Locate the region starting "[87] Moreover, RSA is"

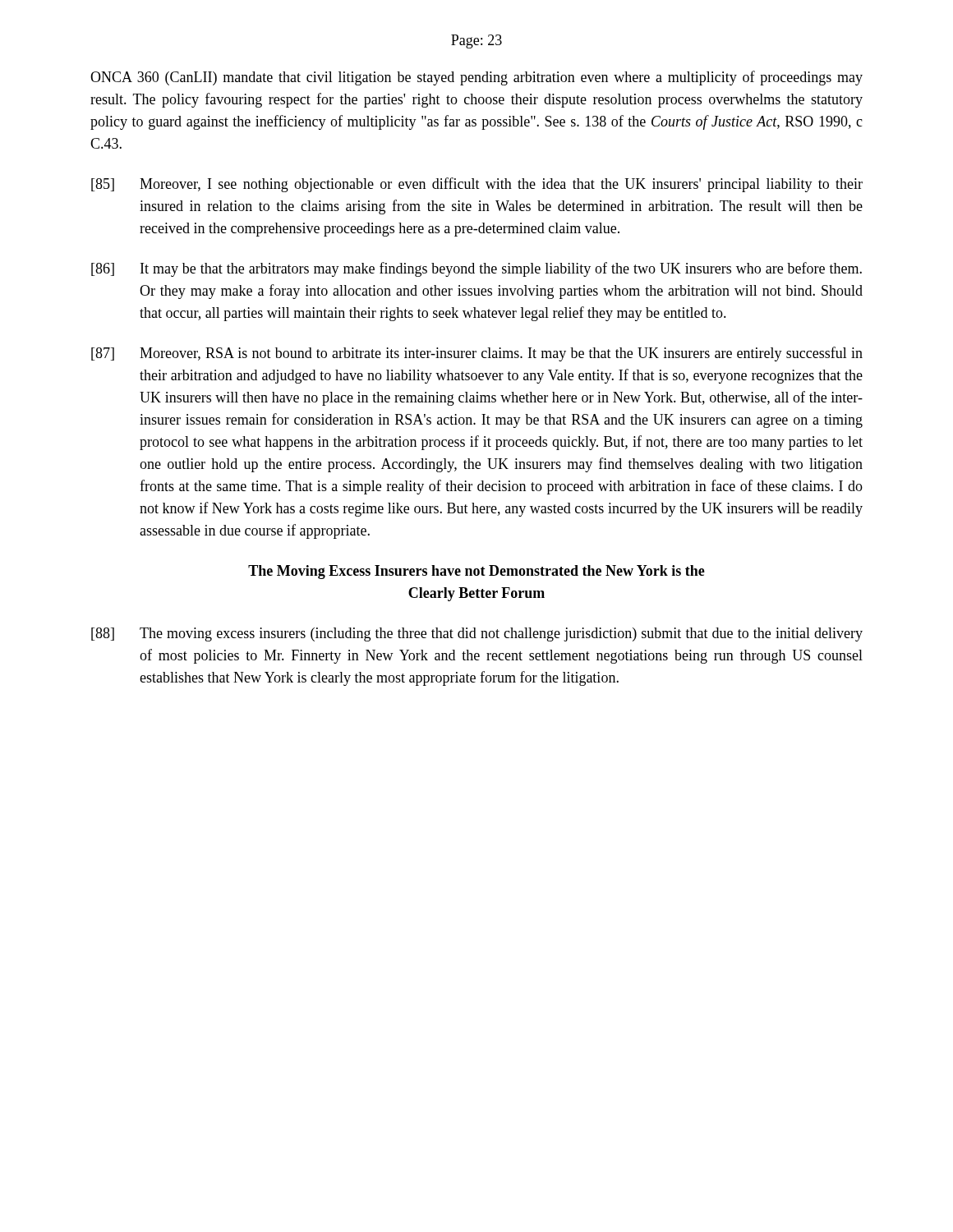[476, 442]
